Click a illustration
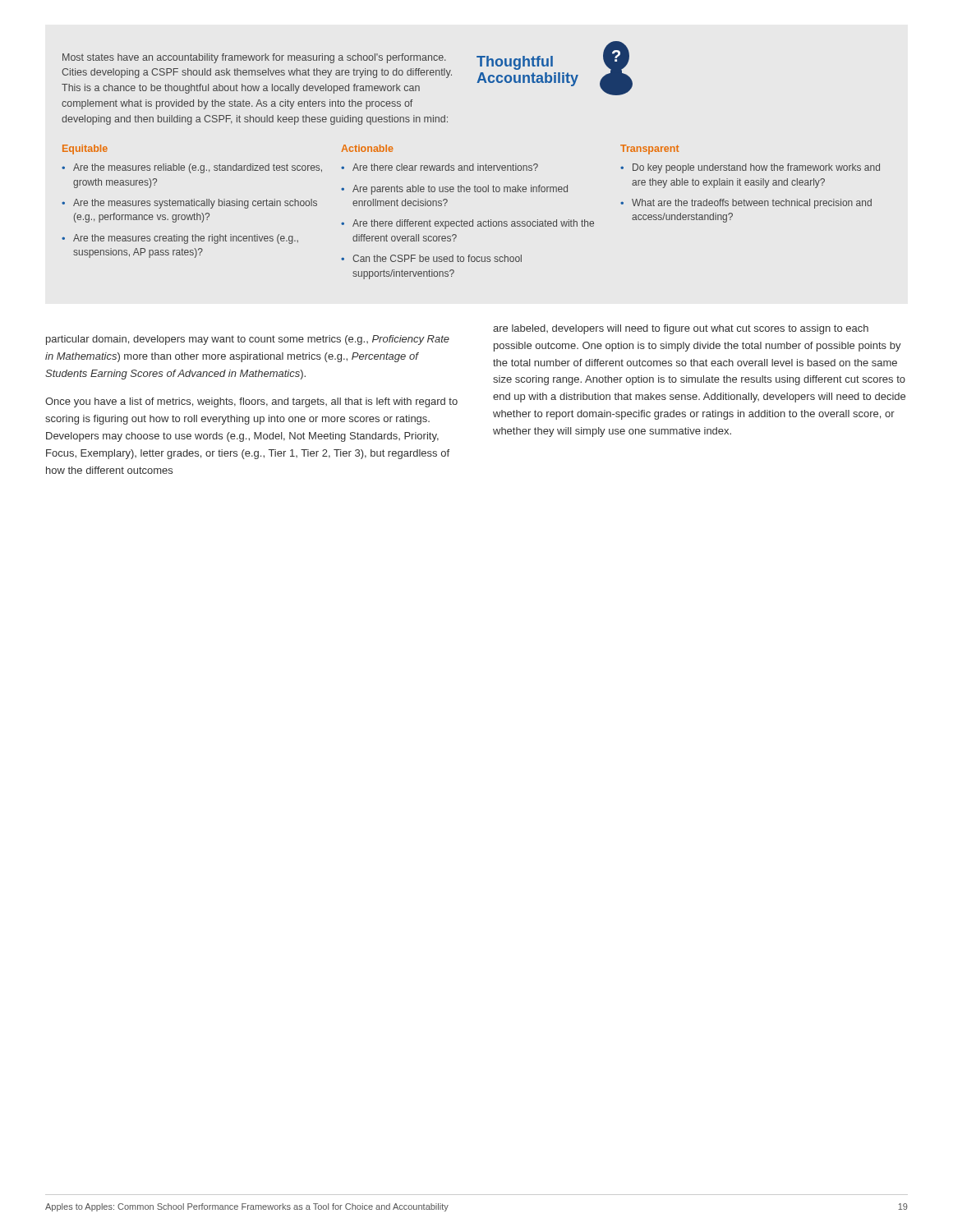953x1232 pixels. (x=678, y=88)
